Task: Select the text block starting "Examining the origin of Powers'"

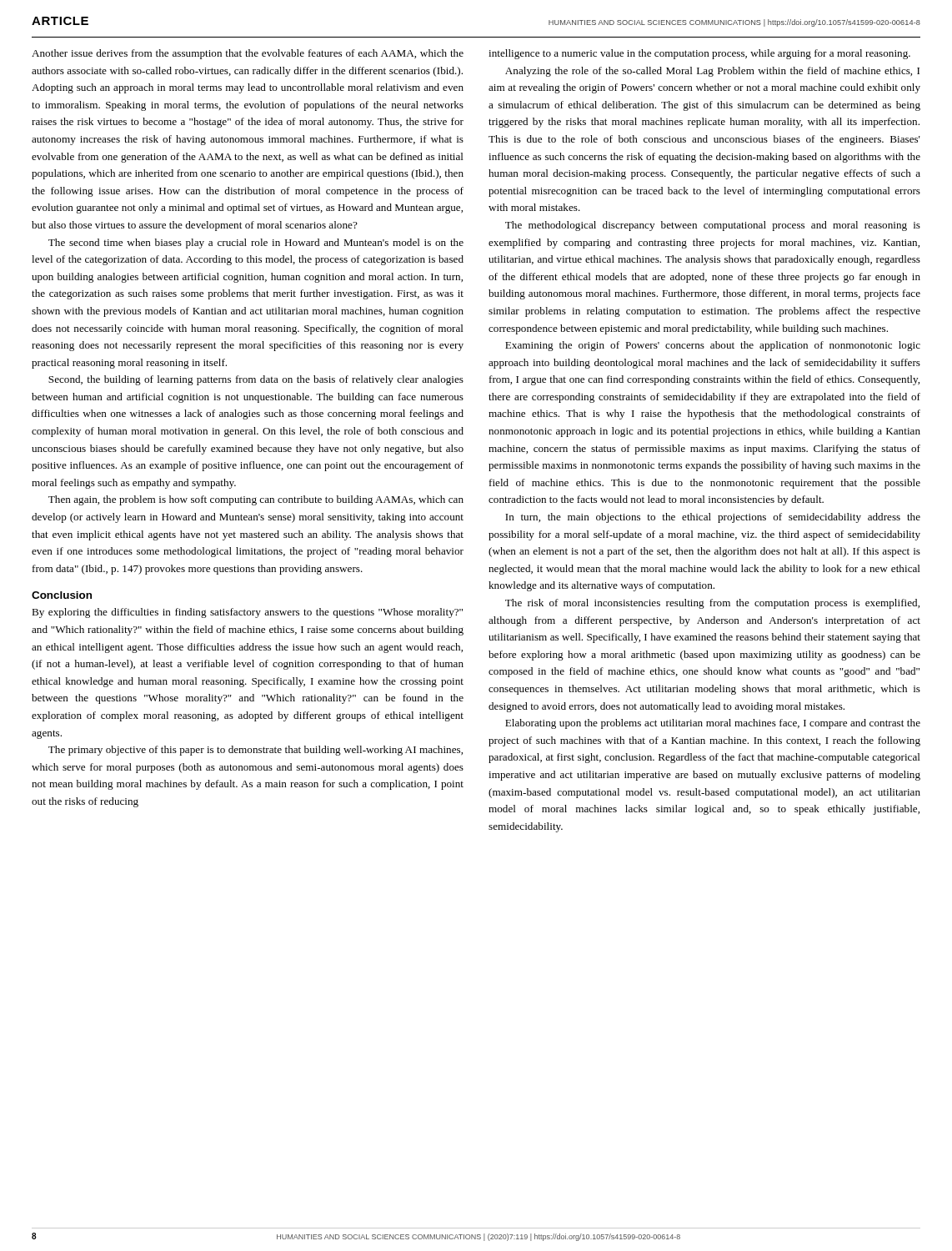Action: pos(704,423)
